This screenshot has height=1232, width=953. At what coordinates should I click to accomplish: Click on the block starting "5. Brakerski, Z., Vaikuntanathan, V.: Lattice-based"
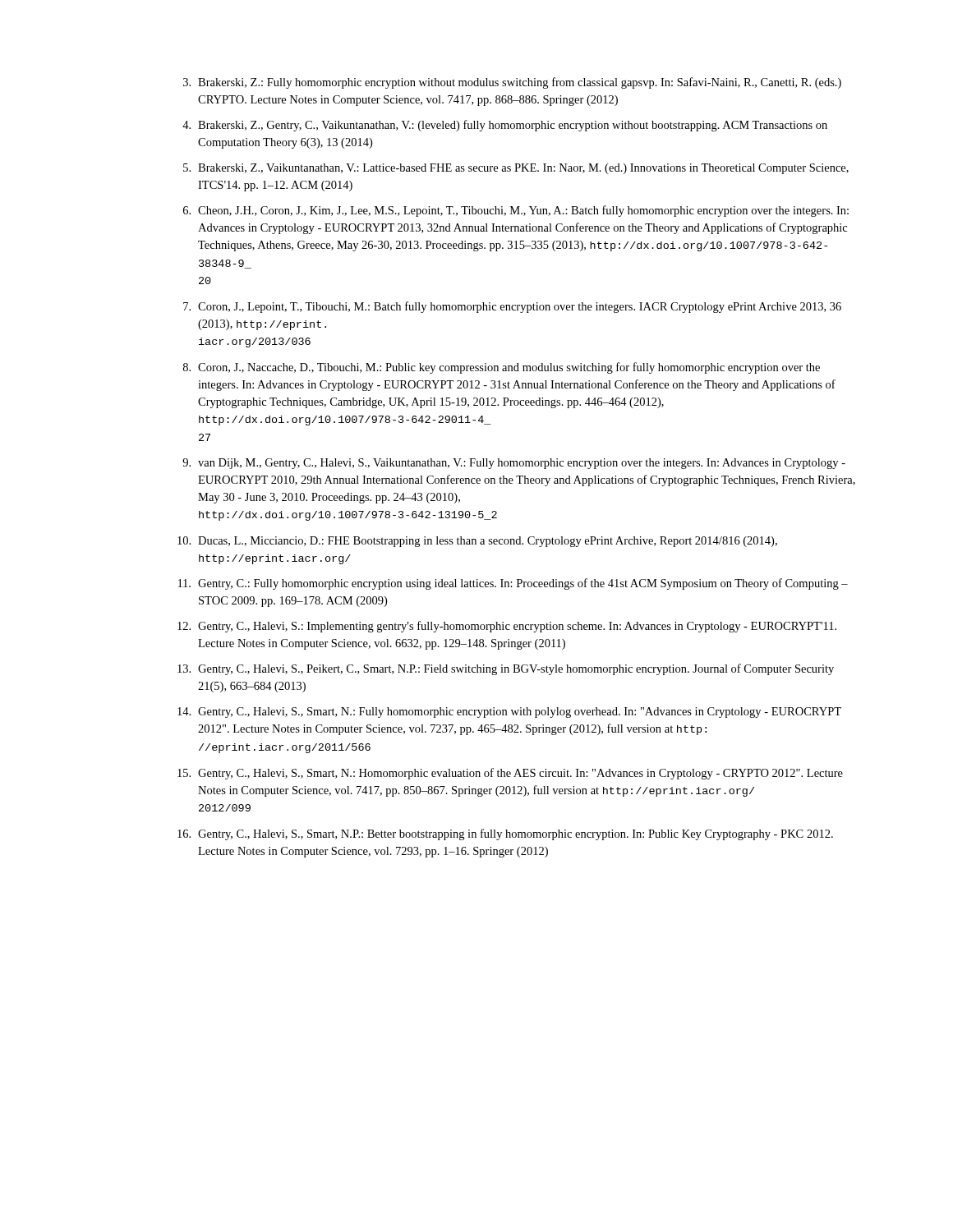coord(511,177)
